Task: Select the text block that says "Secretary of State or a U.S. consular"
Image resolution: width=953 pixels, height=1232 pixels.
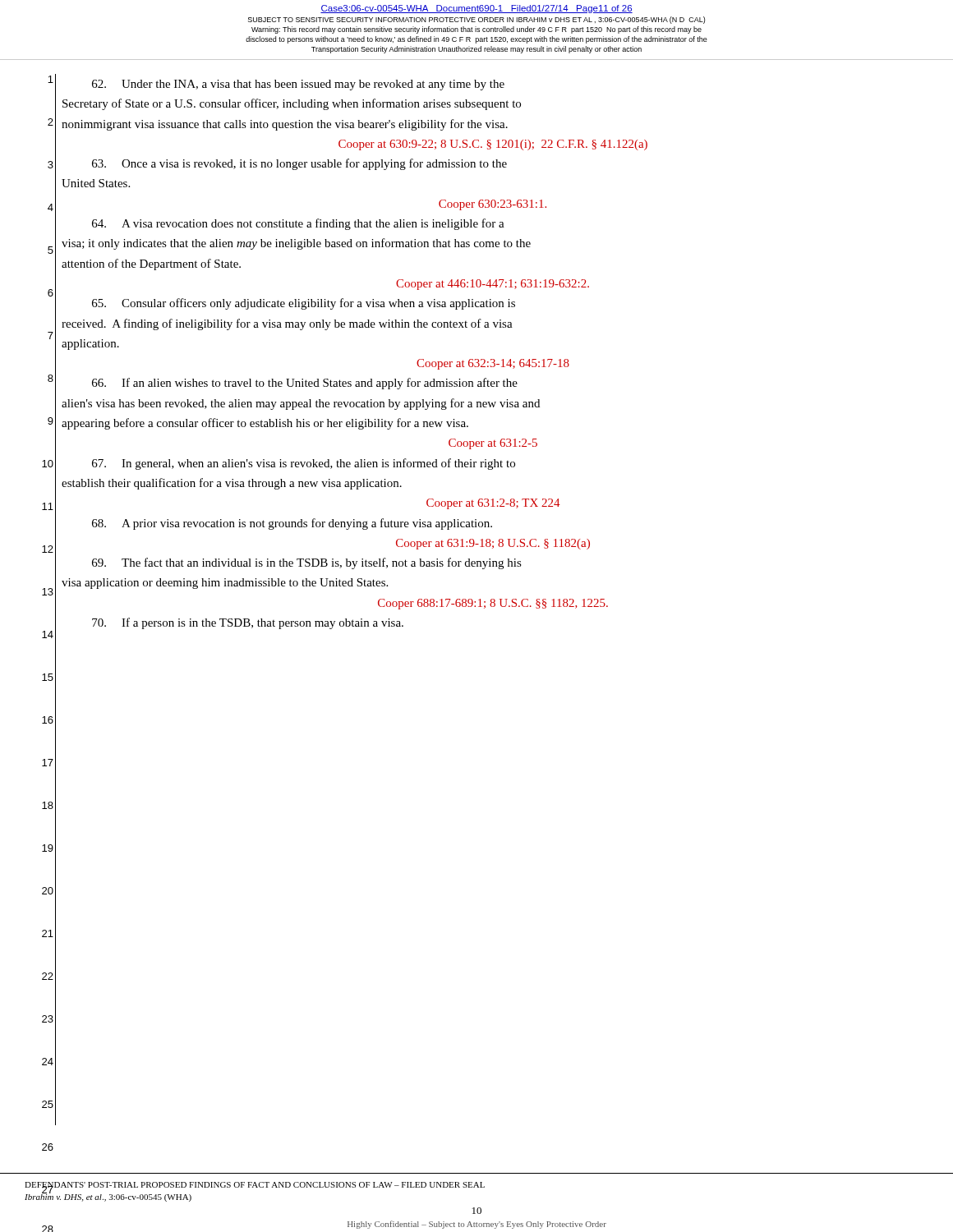Action: point(292,104)
